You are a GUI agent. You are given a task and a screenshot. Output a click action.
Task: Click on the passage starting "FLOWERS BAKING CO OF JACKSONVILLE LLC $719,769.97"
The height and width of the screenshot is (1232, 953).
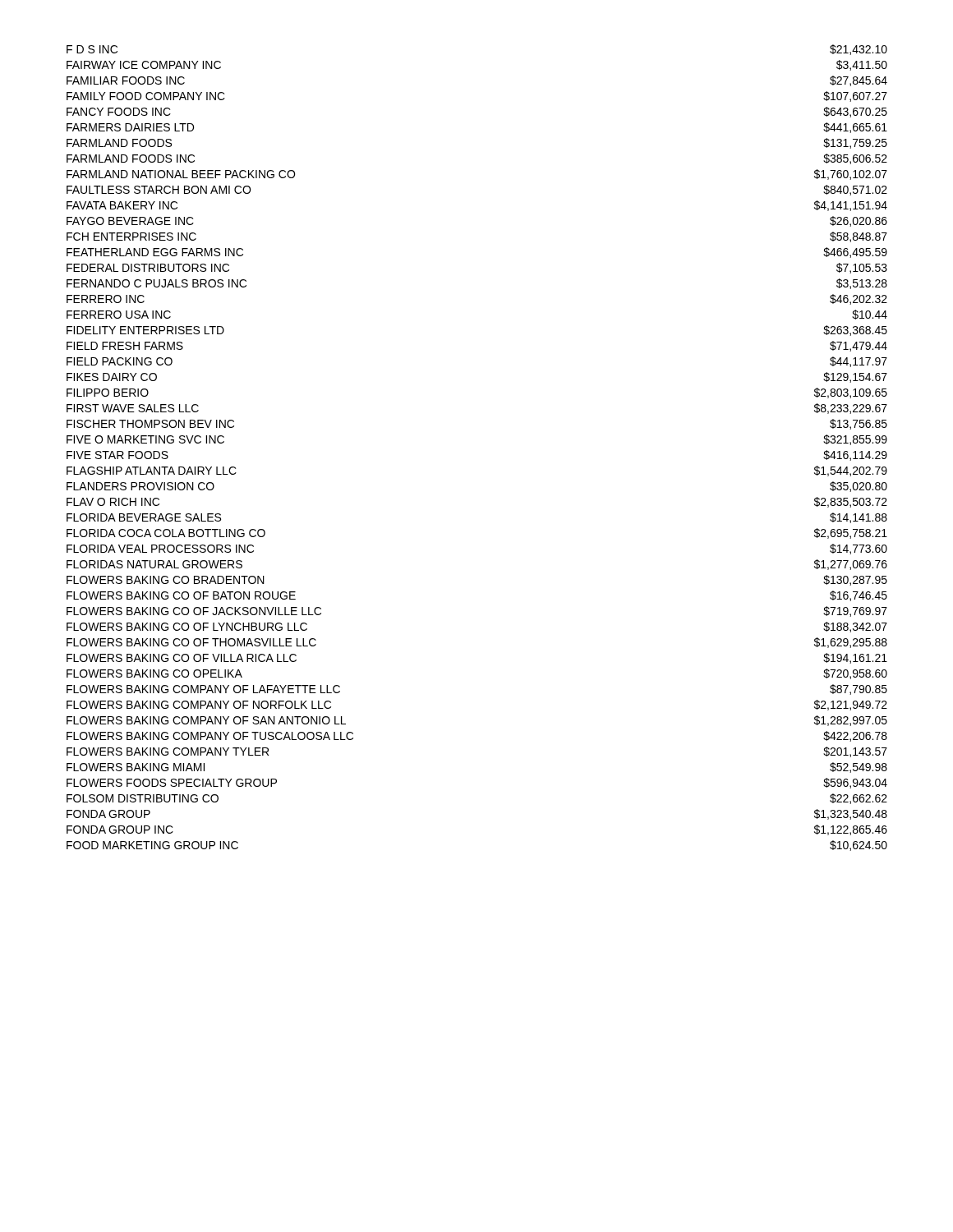pos(197,614)
